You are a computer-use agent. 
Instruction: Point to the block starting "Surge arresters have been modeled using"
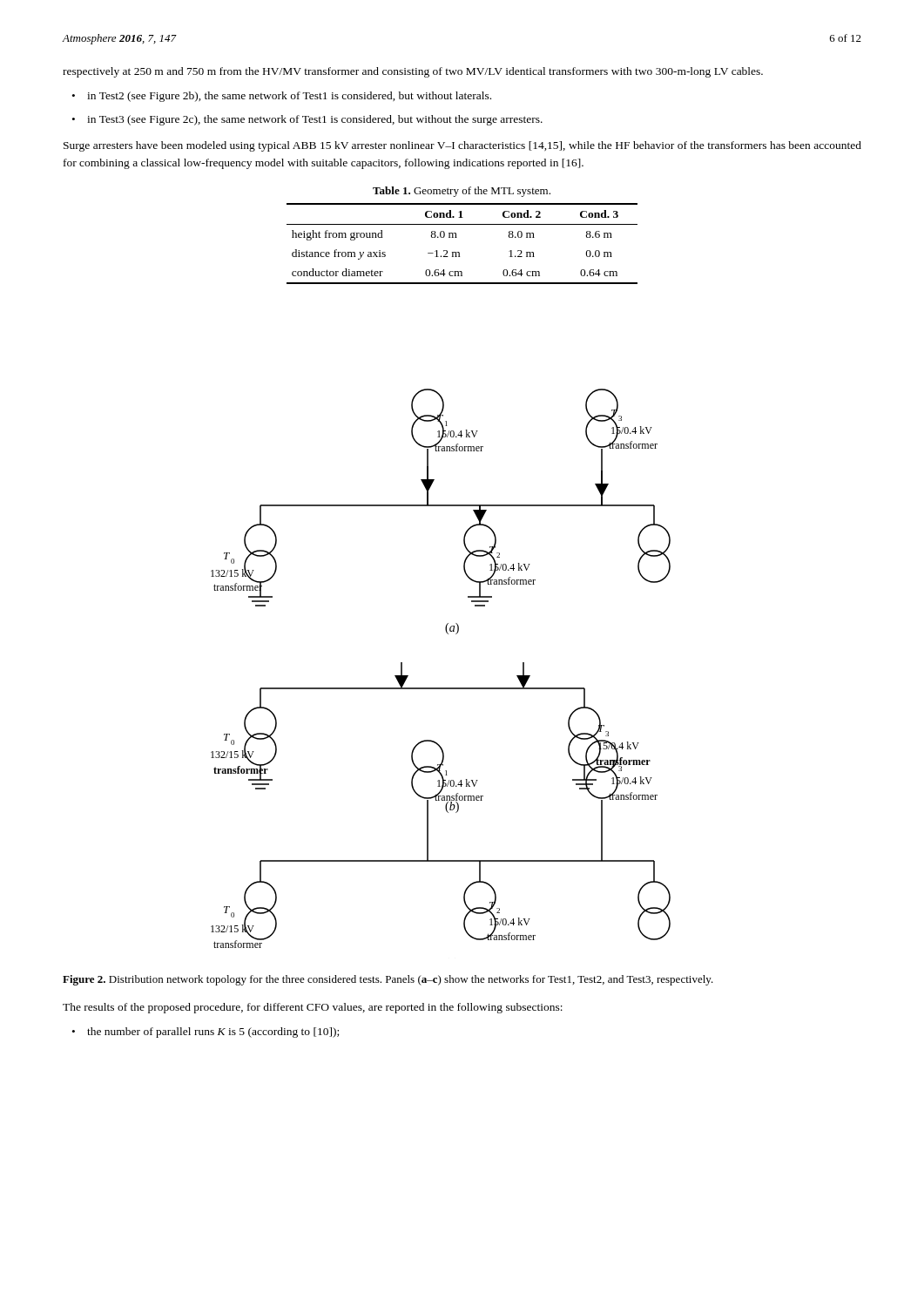click(462, 154)
